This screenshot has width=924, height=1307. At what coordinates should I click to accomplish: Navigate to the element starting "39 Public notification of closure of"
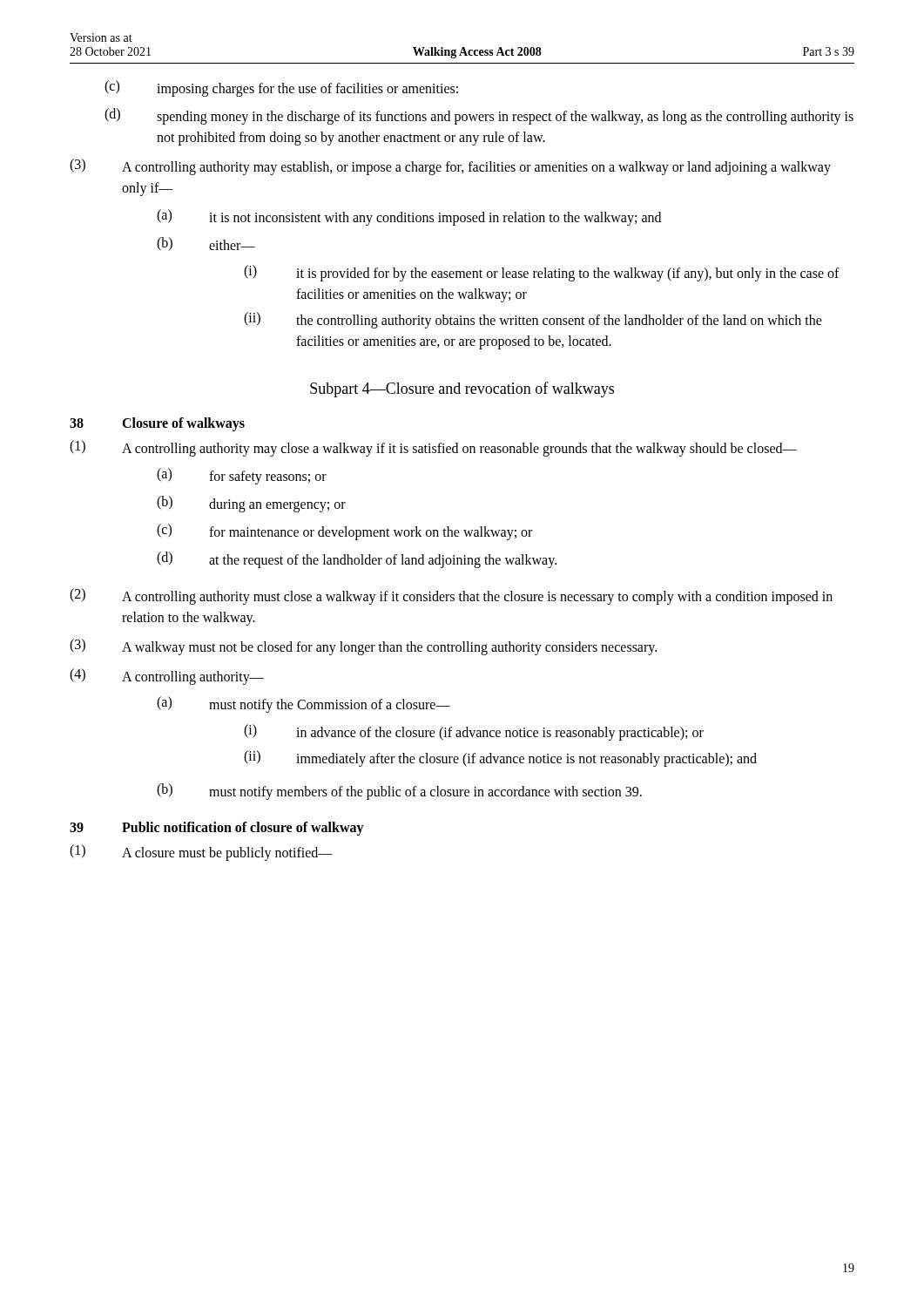[217, 828]
